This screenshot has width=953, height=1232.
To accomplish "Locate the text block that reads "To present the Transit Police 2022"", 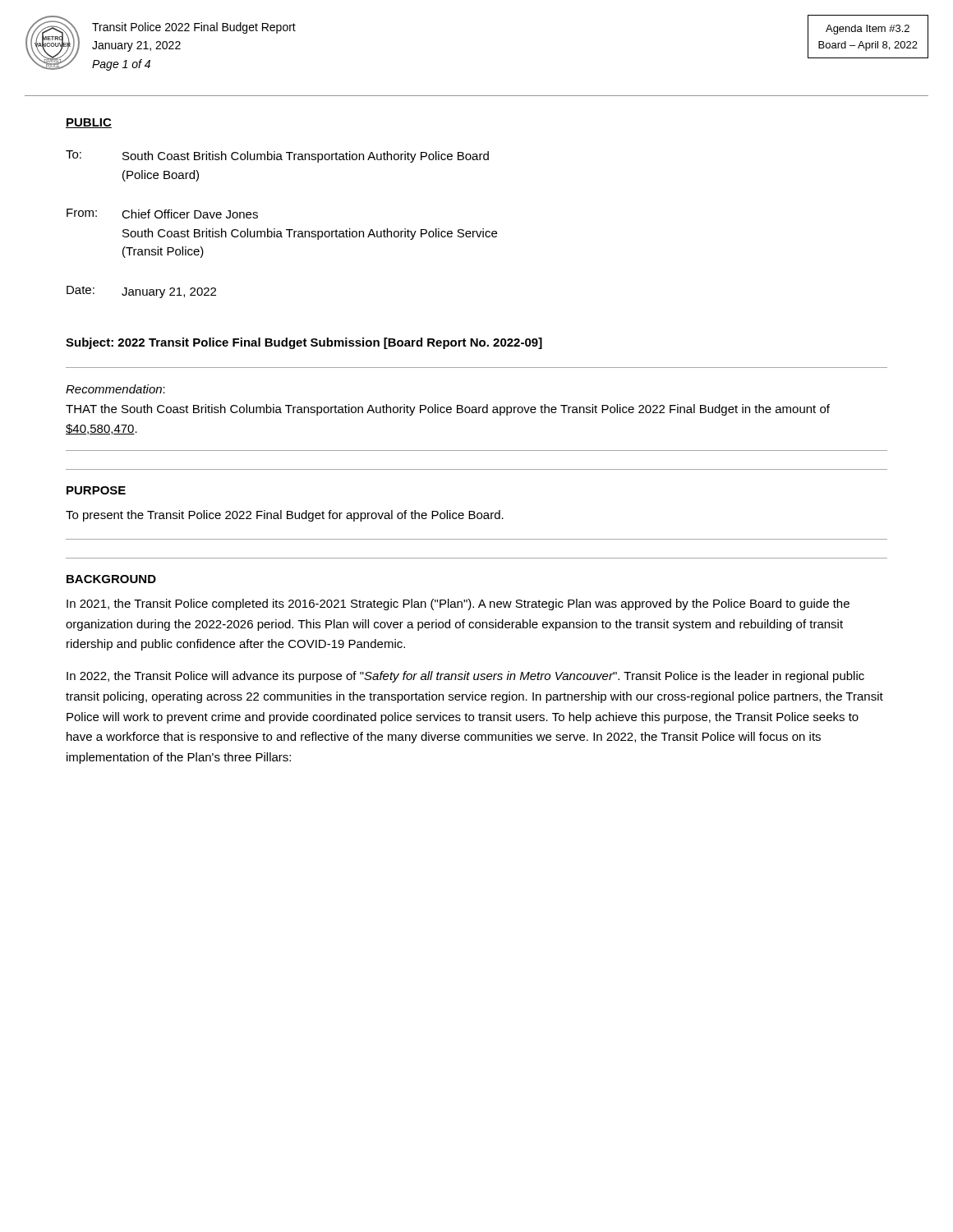I will pos(285,515).
